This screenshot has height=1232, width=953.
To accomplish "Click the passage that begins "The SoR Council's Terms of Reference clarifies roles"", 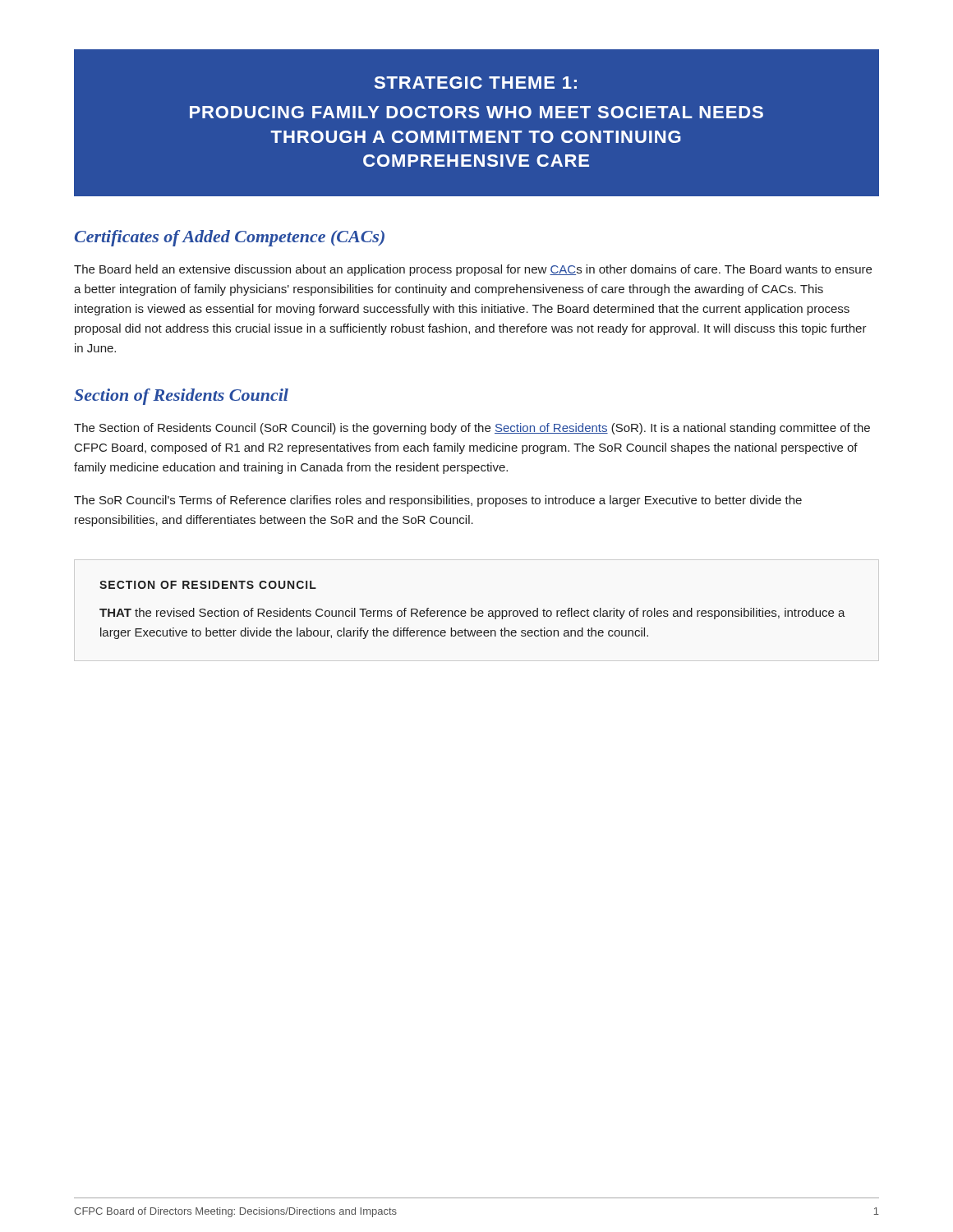I will point(476,510).
